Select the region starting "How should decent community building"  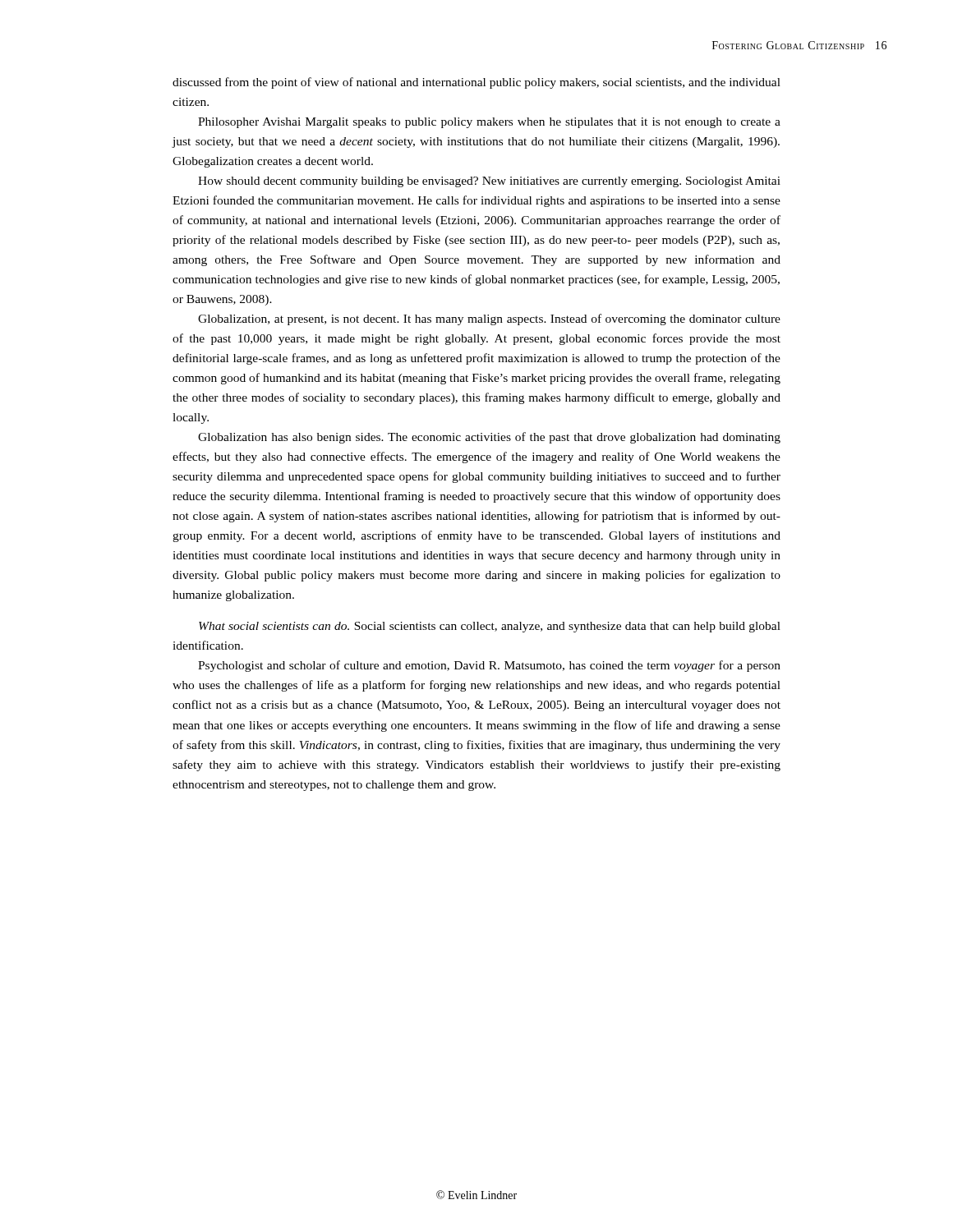(x=476, y=240)
